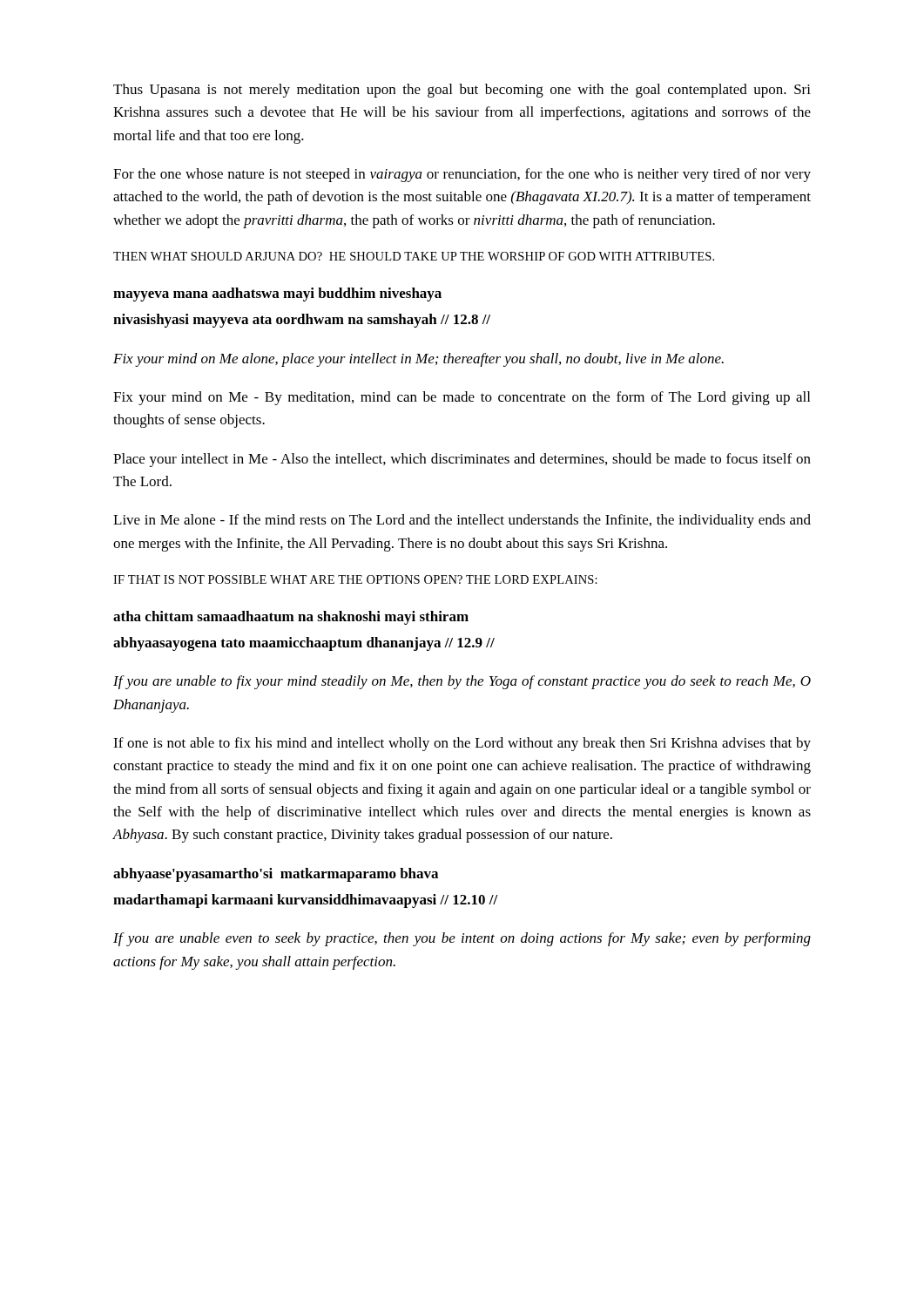Find the region starting "If one is"
Viewport: 924px width, 1307px height.
[x=462, y=789]
